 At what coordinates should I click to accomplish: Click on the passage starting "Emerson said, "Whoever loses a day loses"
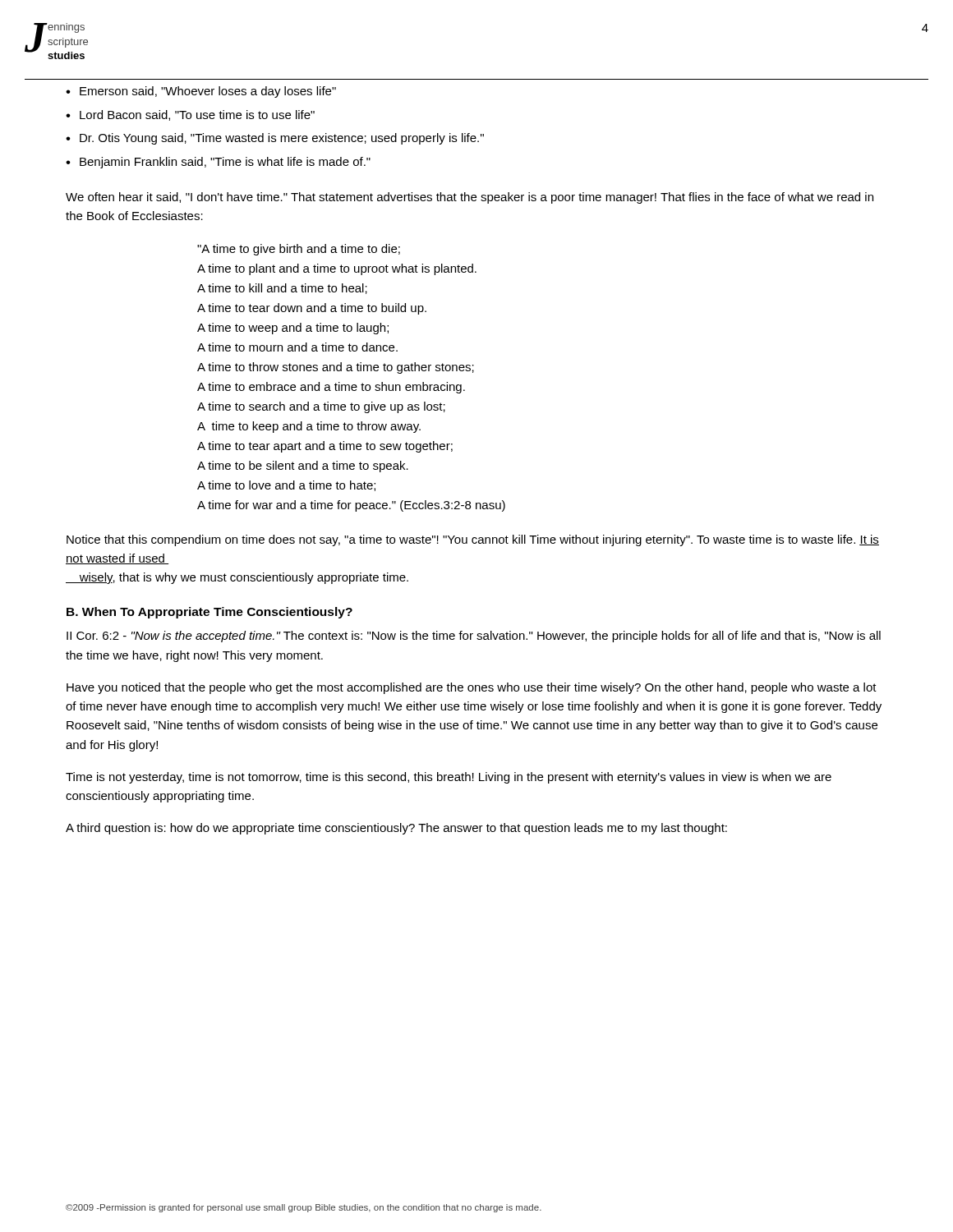coord(208,91)
